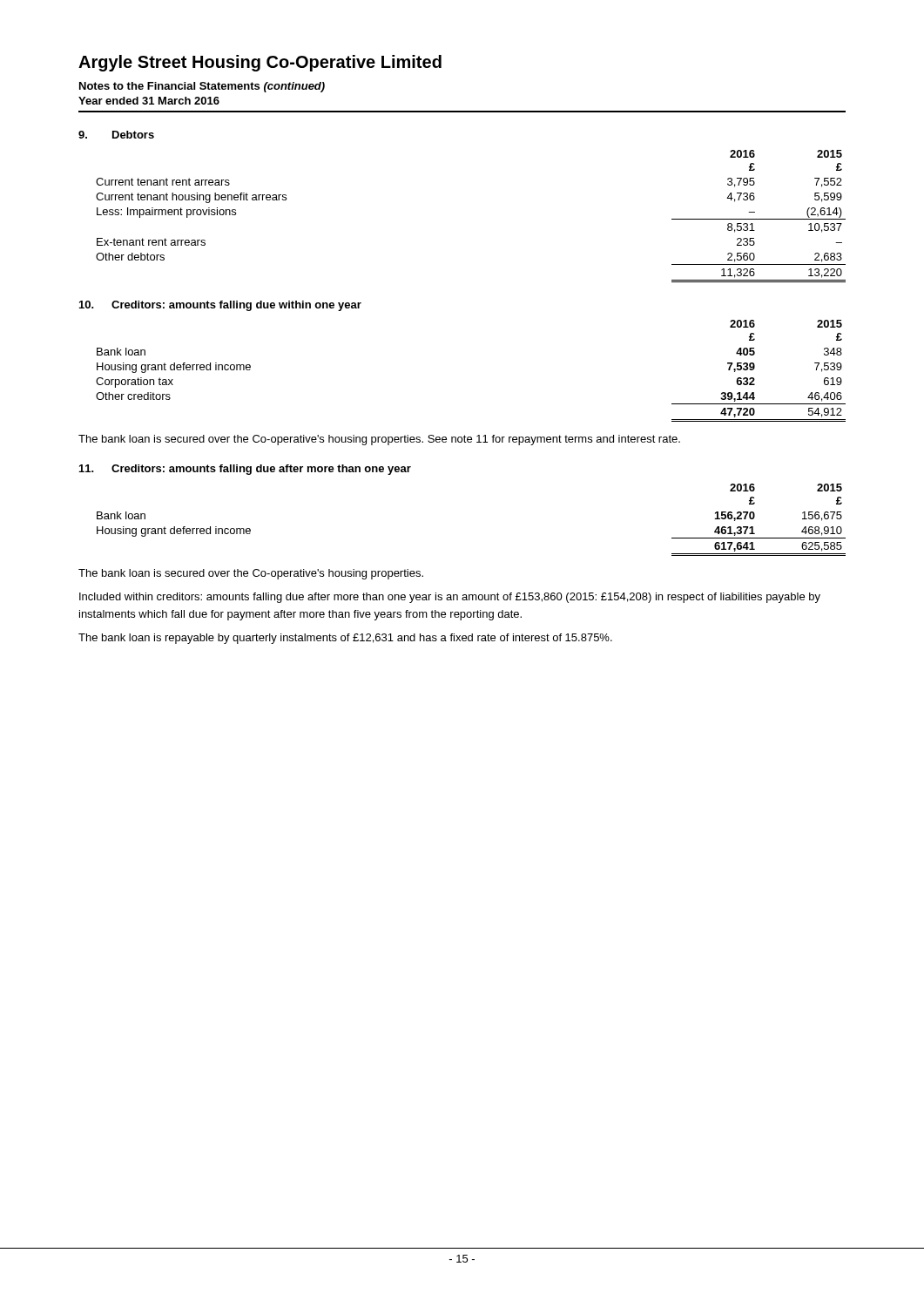The width and height of the screenshot is (924, 1307).
Task: Select the section header containing "Notes to the Financial Statements (continued)"
Action: click(202, 86)
